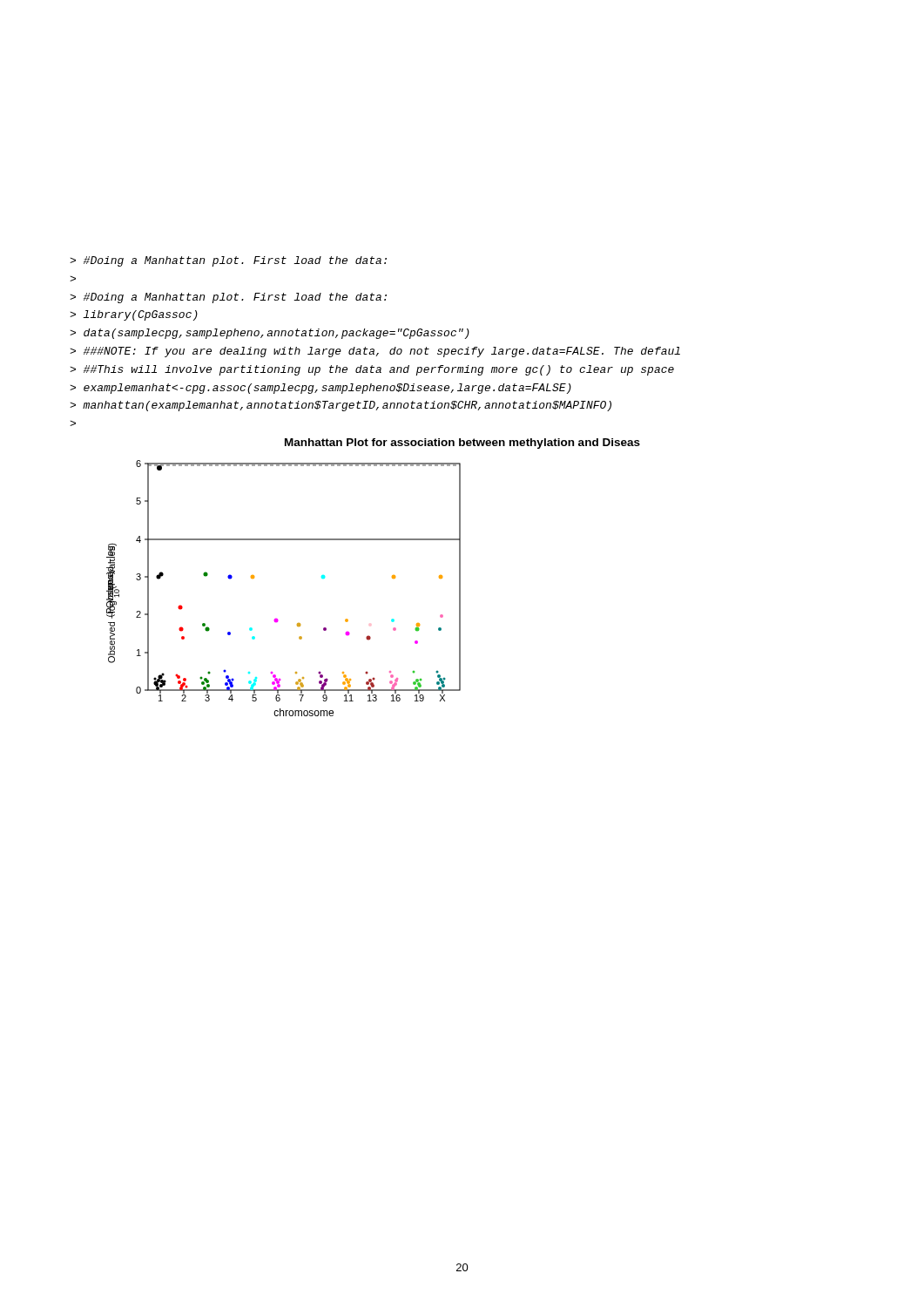924x1307 pixels.
Task: Find the scatter plot
Action: pos(286,599)
